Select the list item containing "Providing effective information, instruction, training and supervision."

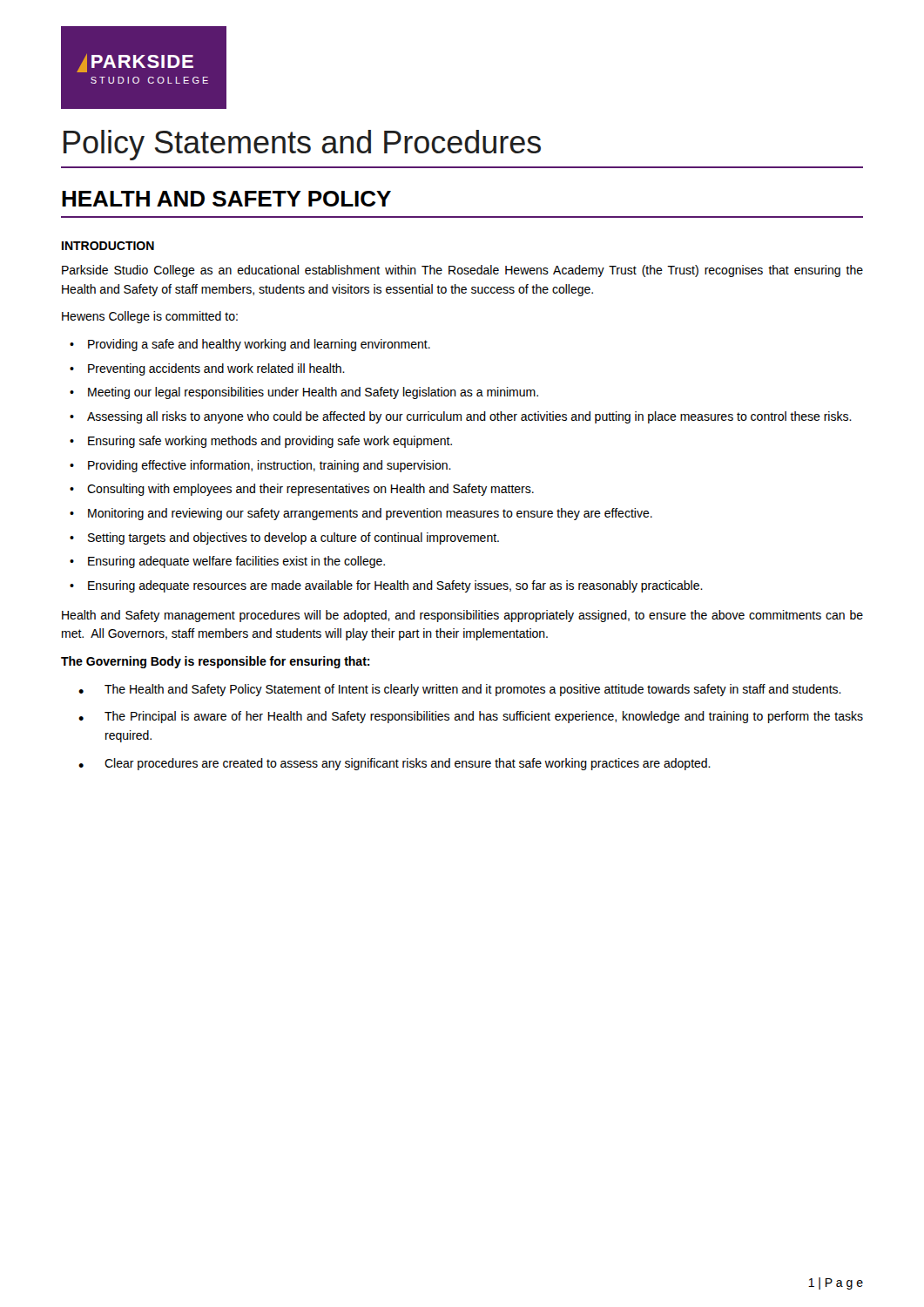[269, 465]
